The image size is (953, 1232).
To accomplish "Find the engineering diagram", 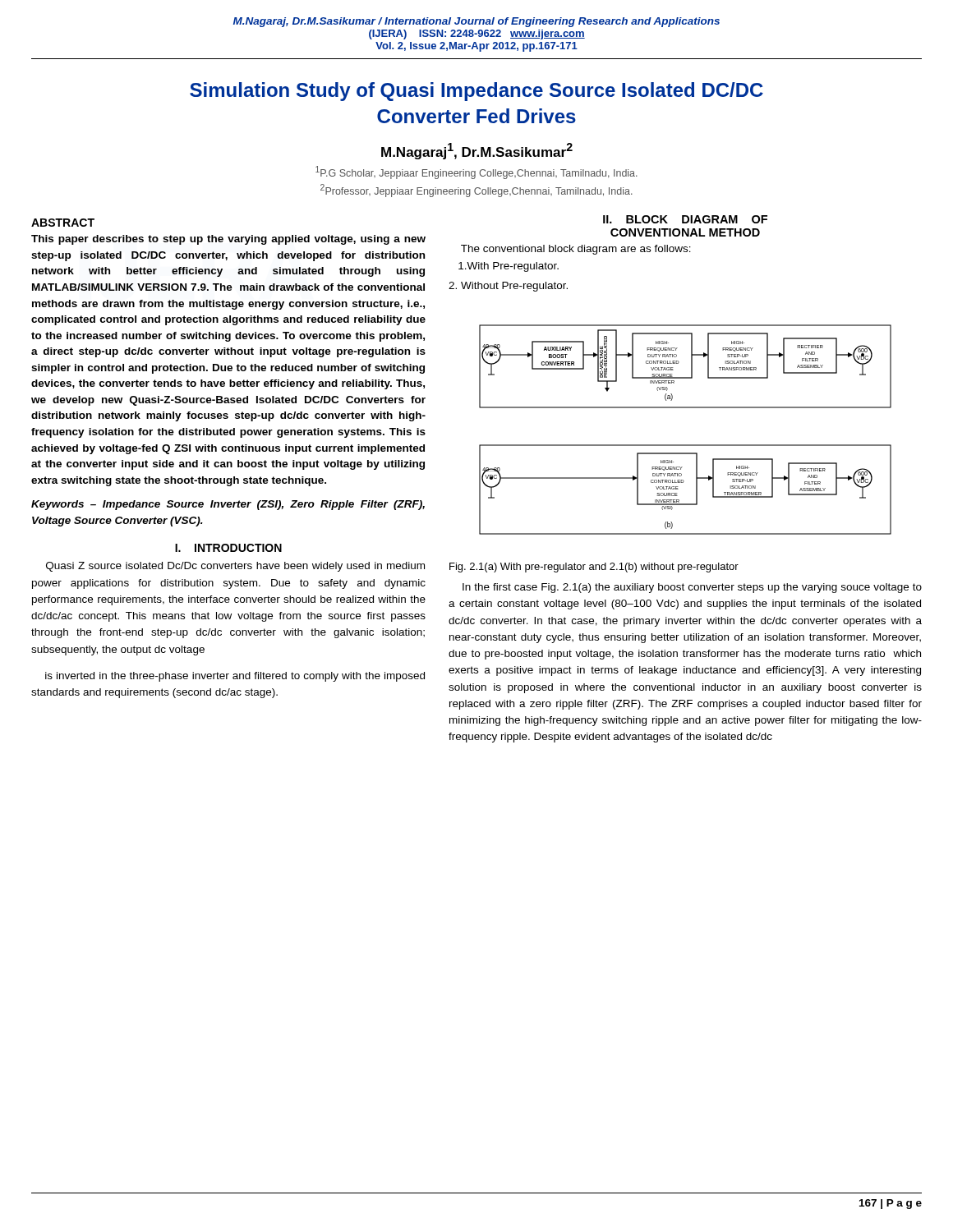I will click(x=685, y=428).
